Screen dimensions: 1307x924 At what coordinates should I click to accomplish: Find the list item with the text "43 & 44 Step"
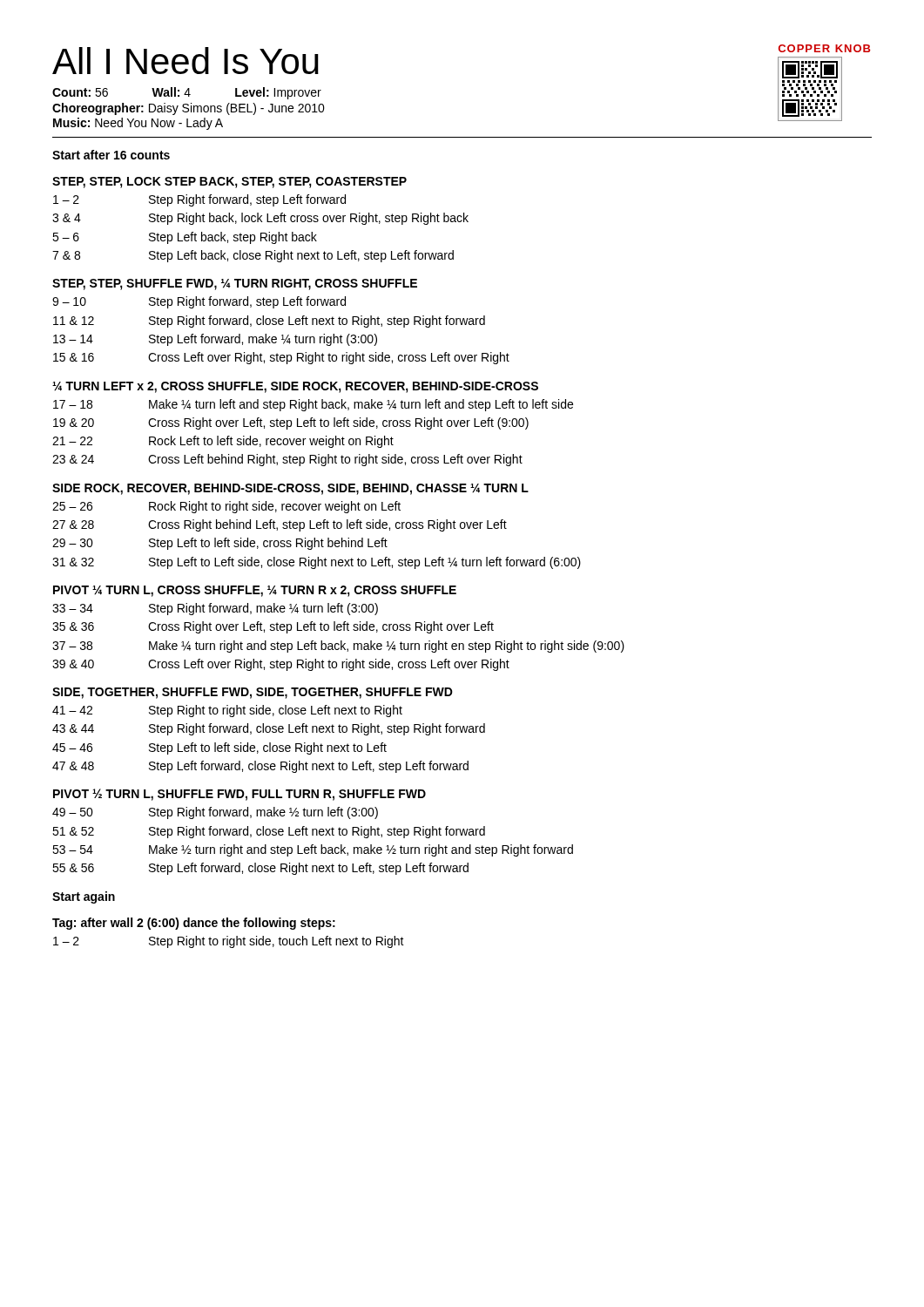pos(462,729)
